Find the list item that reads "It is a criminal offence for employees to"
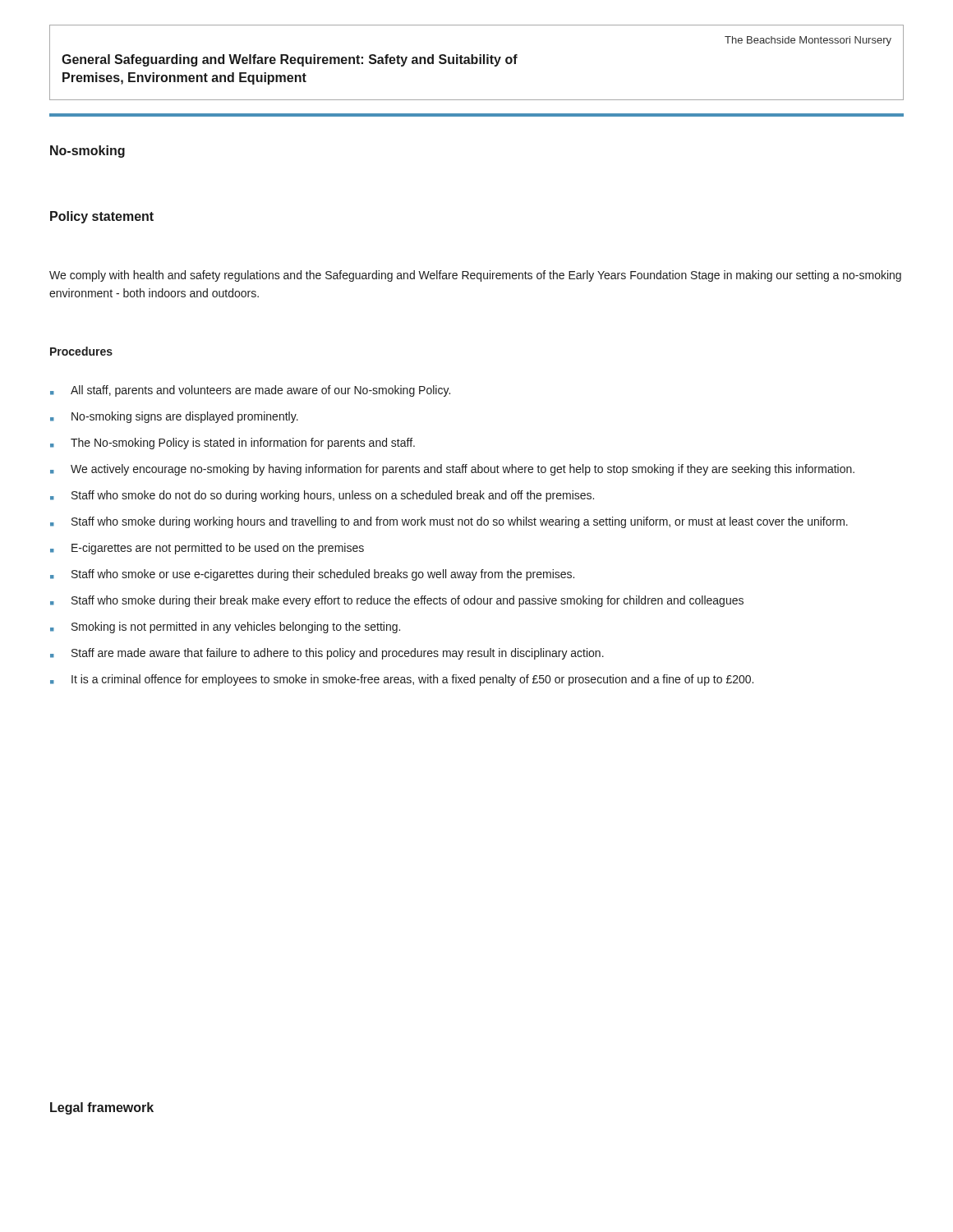 (402, 680)
